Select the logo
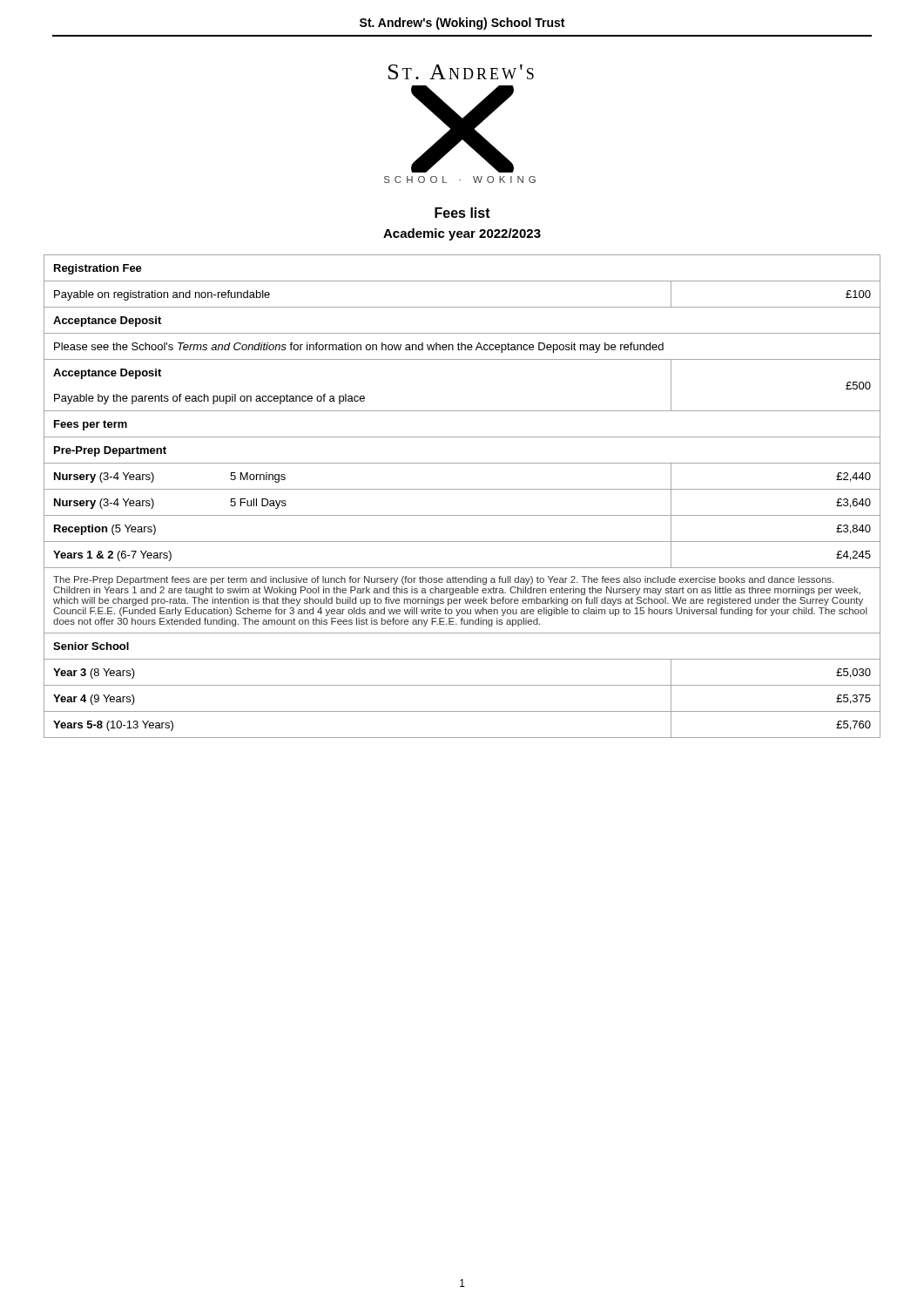 (x=462, y=114)
